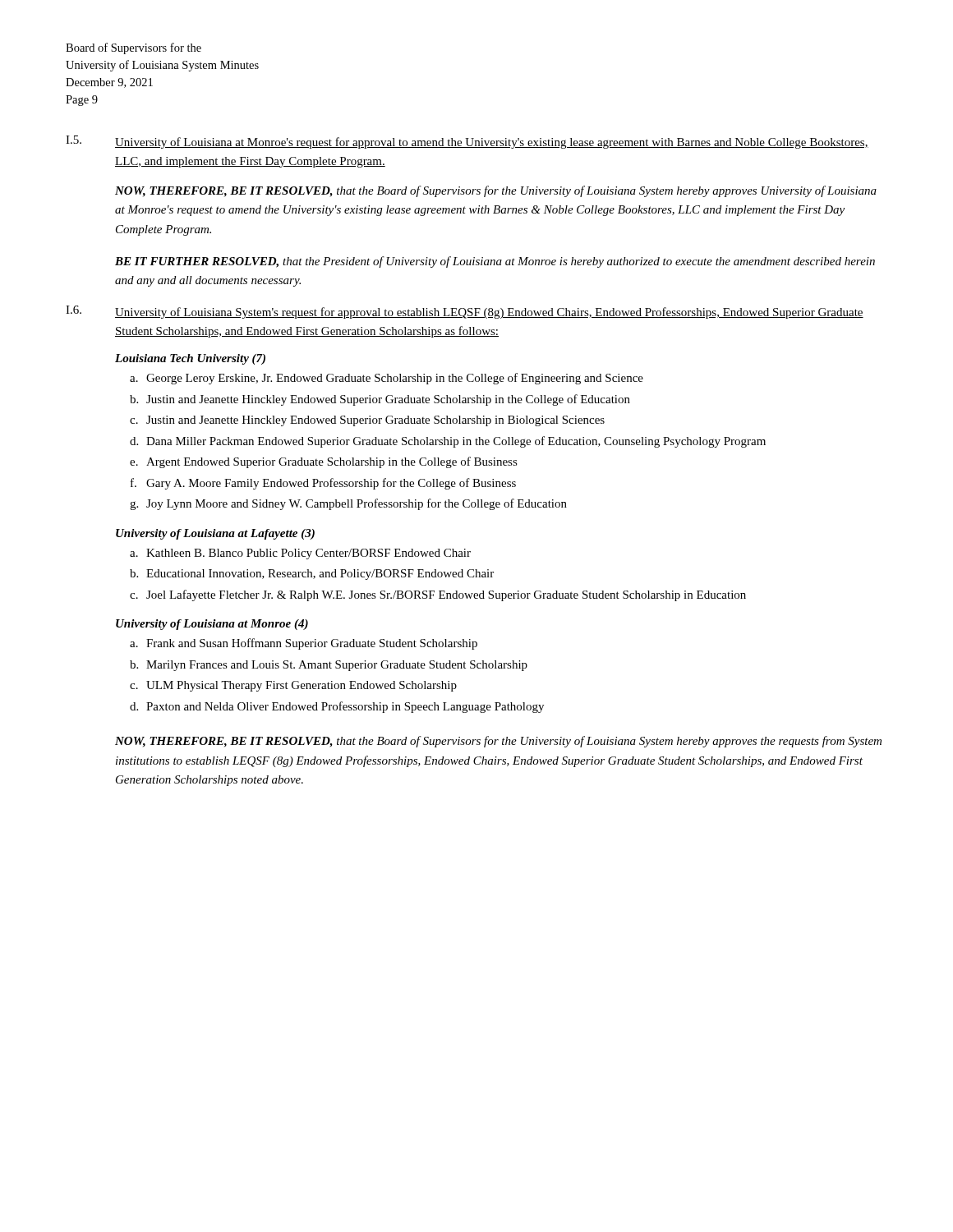
Task: Select the passage starting "c. ULM Physical"
Action: [293, 686]
